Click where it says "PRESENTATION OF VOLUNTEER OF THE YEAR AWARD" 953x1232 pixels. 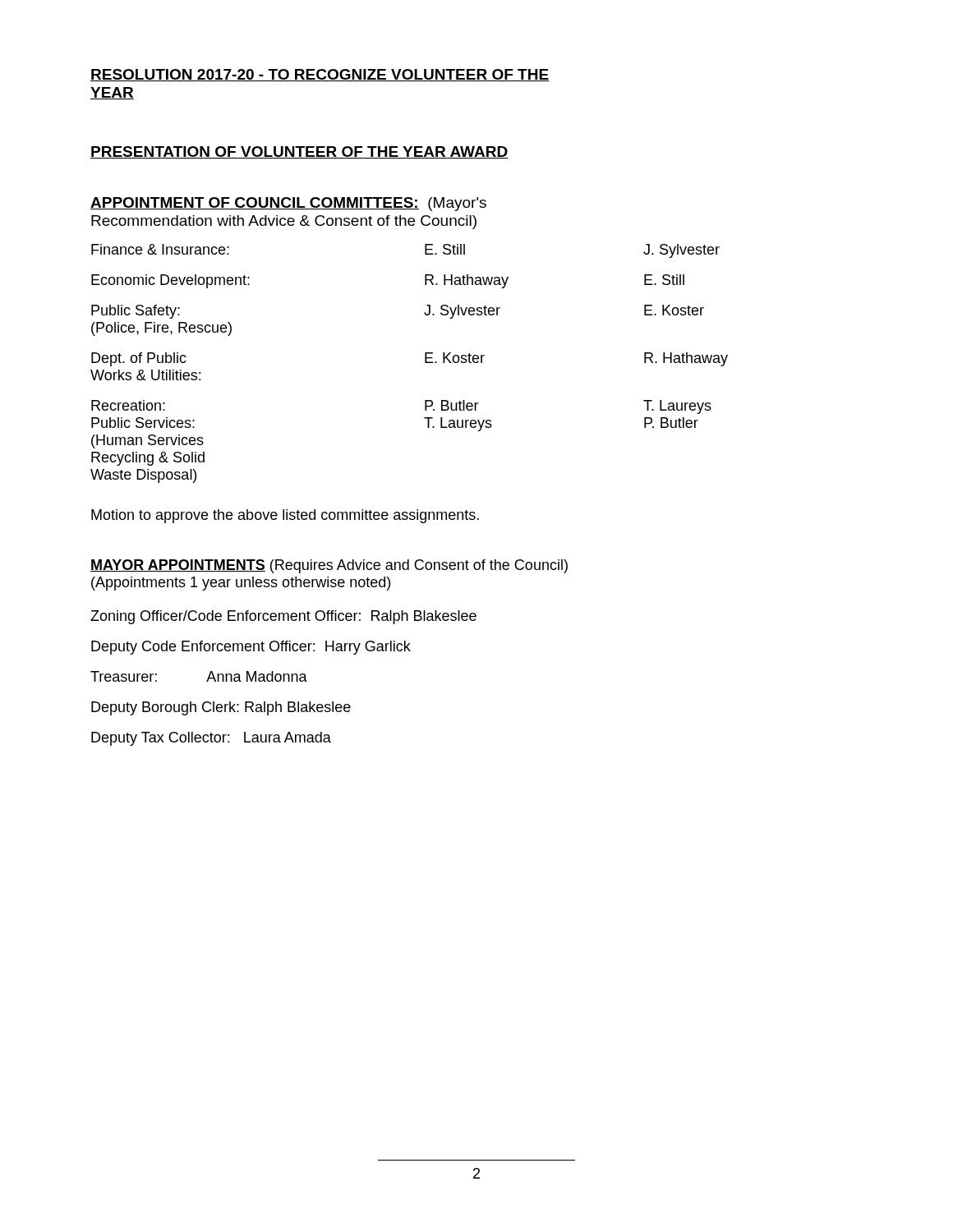(x=476, y=152)
